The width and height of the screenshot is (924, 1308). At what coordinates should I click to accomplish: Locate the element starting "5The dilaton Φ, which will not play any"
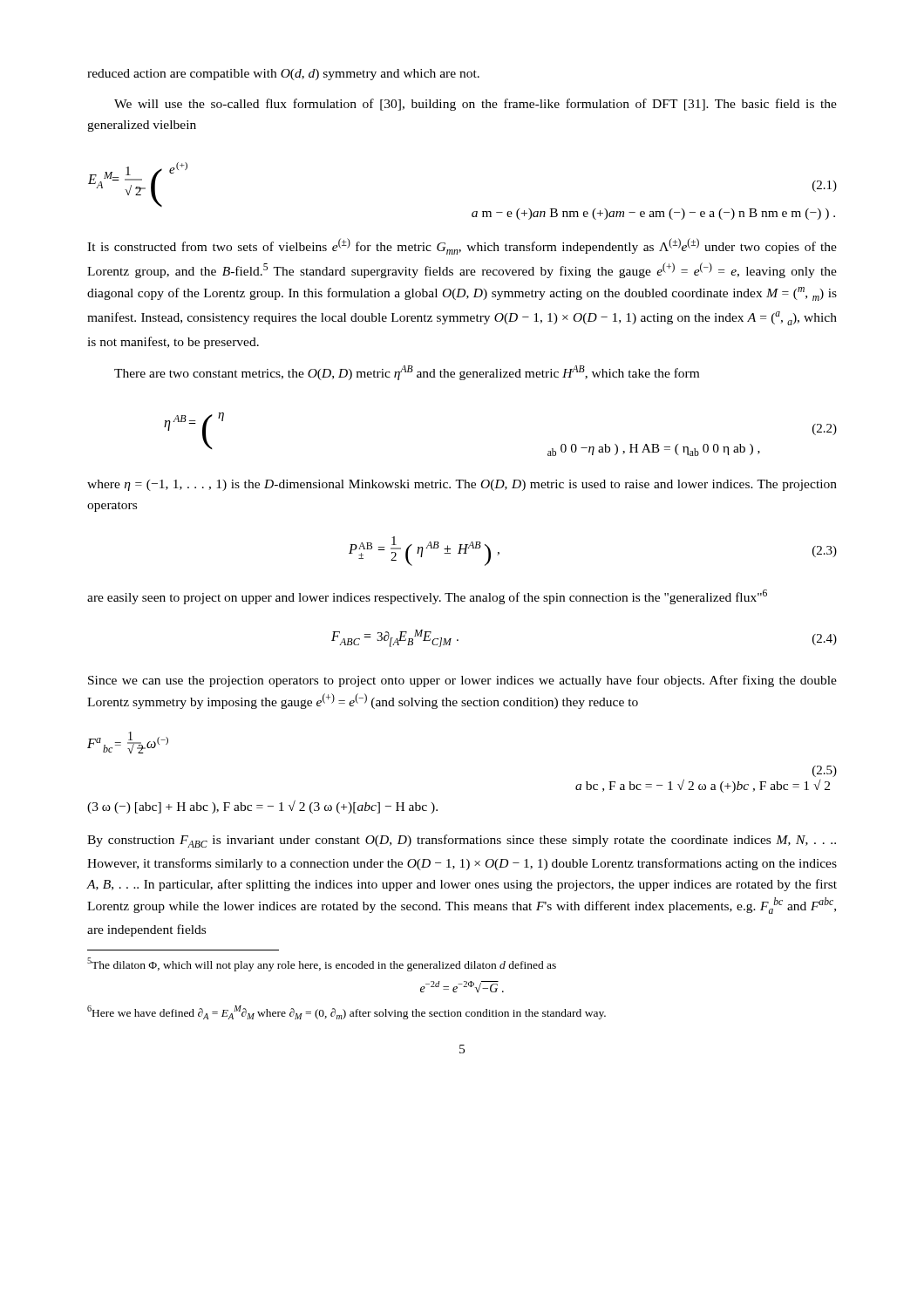click(462, 976)
